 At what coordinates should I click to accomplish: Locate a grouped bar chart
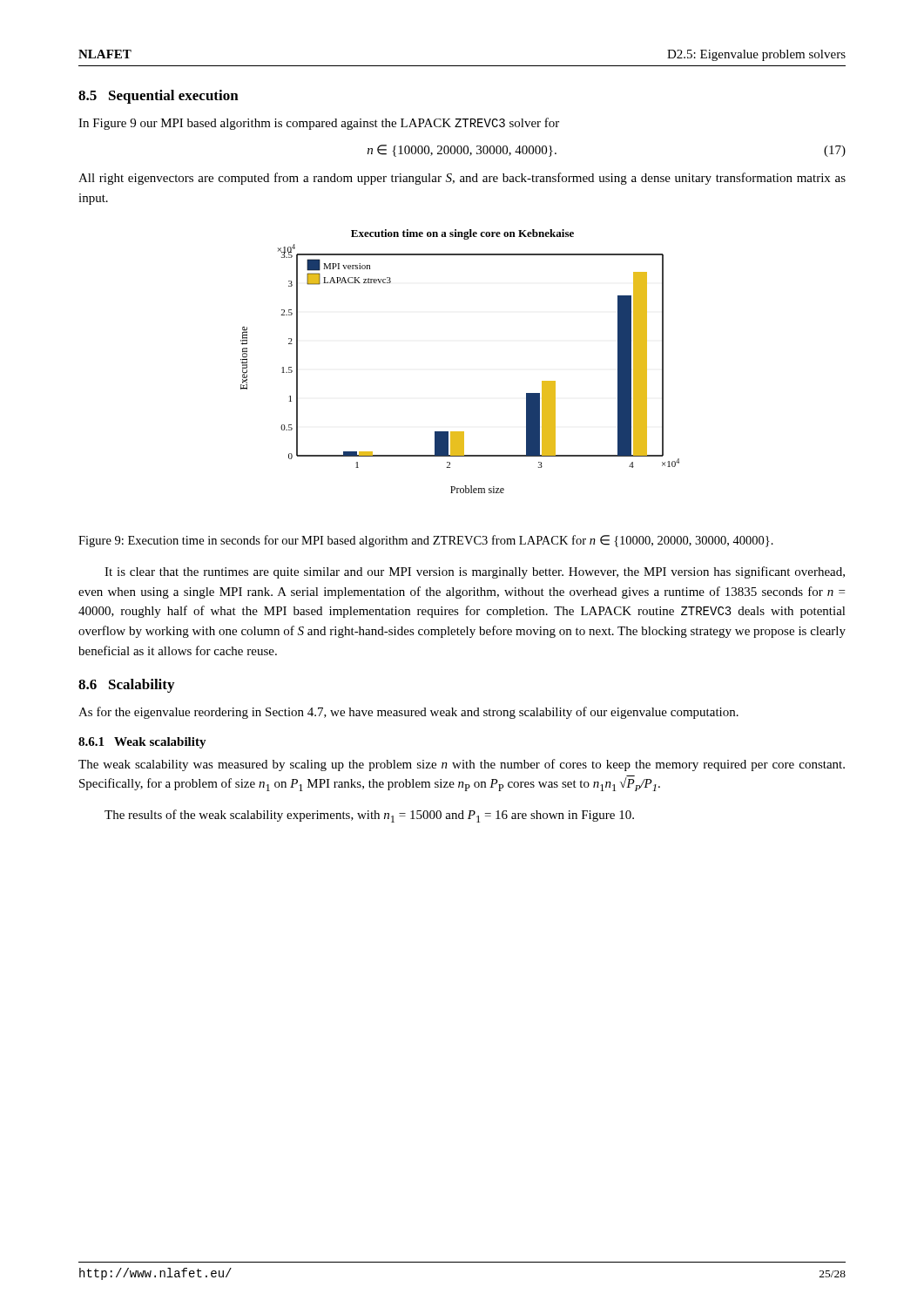(x=462, y=373)
